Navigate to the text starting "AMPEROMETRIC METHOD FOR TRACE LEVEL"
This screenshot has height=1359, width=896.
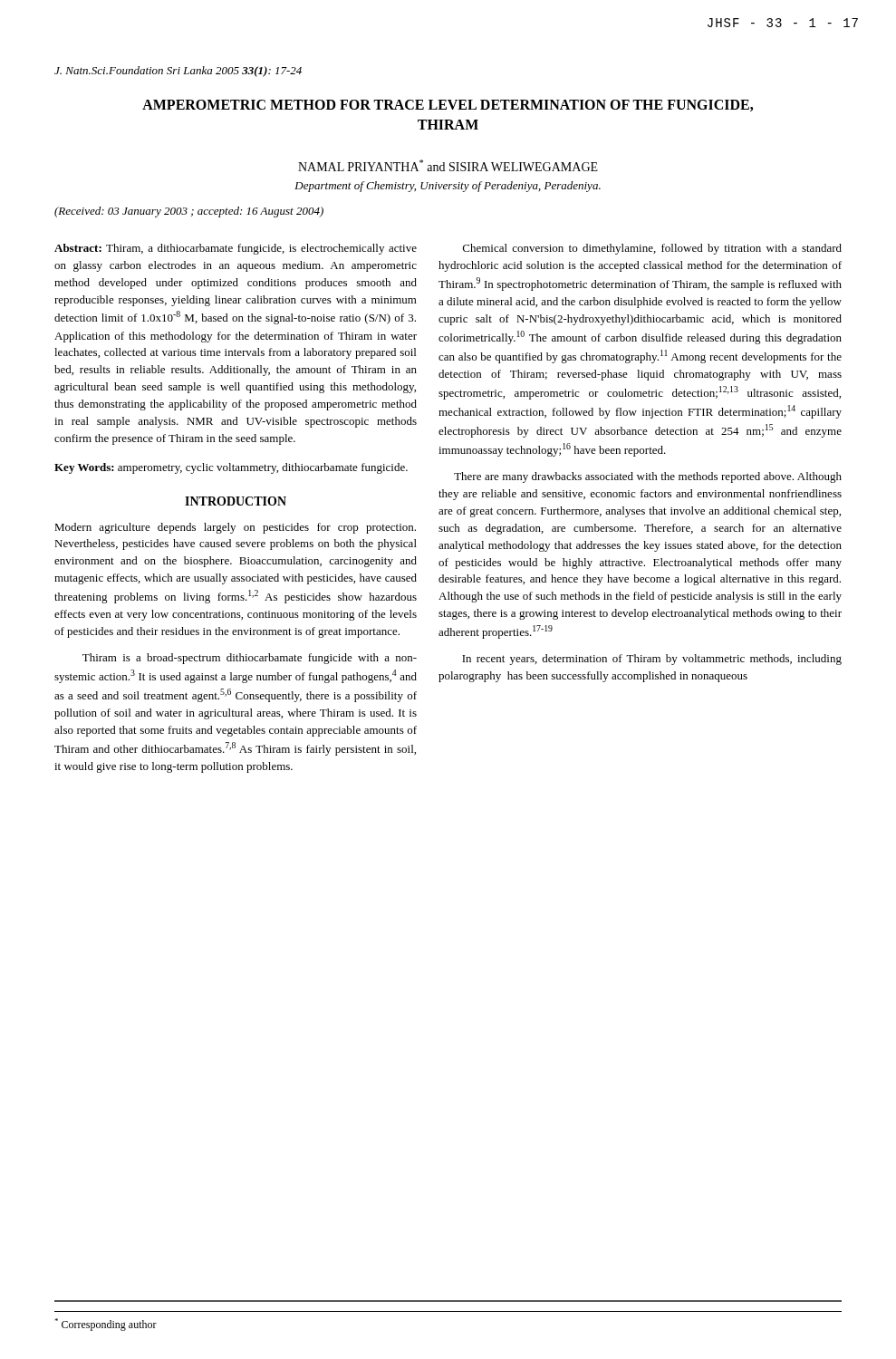point(448,115)
